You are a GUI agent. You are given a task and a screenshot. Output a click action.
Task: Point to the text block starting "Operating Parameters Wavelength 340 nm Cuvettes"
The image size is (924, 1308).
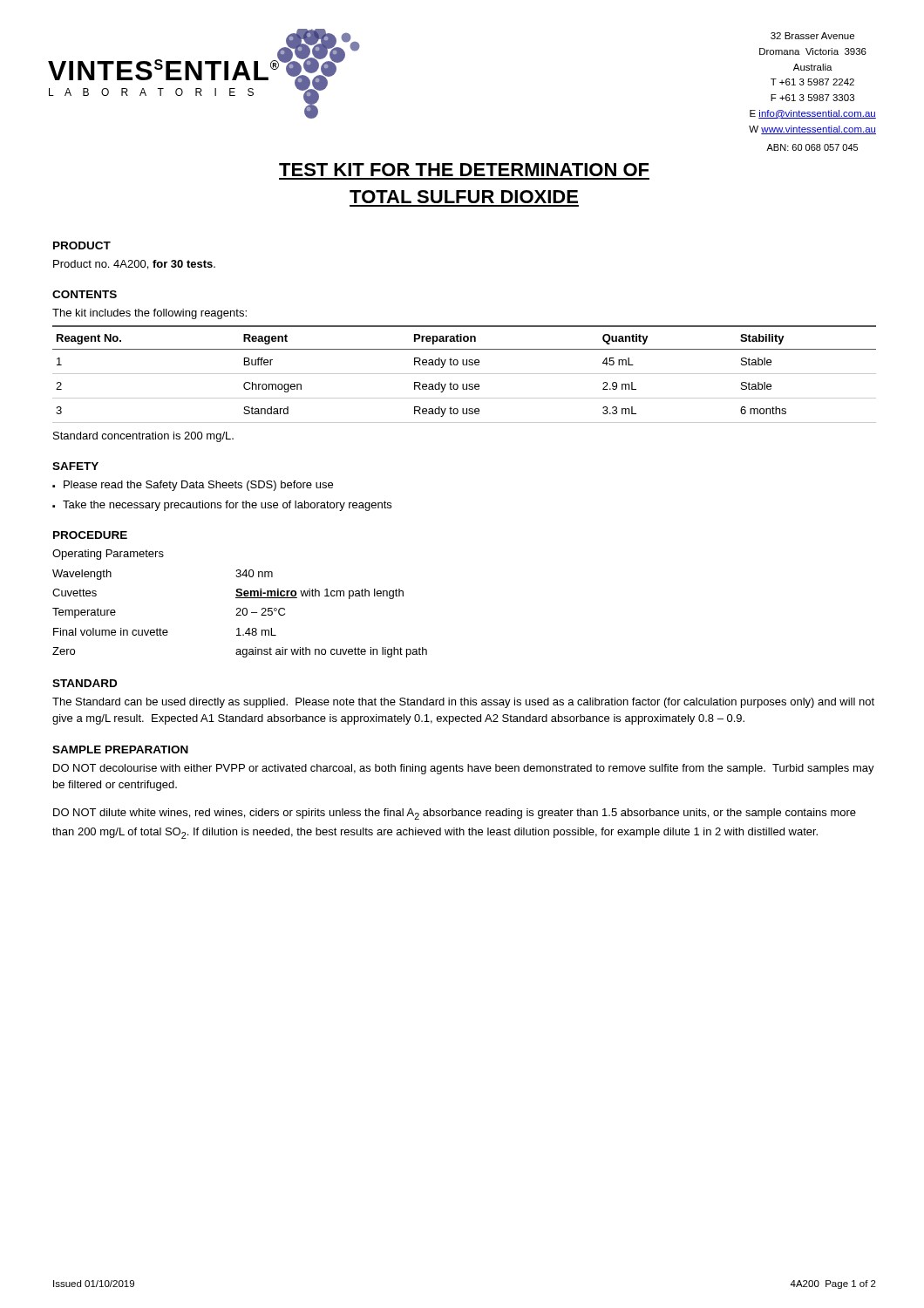(x=108, y=555)
